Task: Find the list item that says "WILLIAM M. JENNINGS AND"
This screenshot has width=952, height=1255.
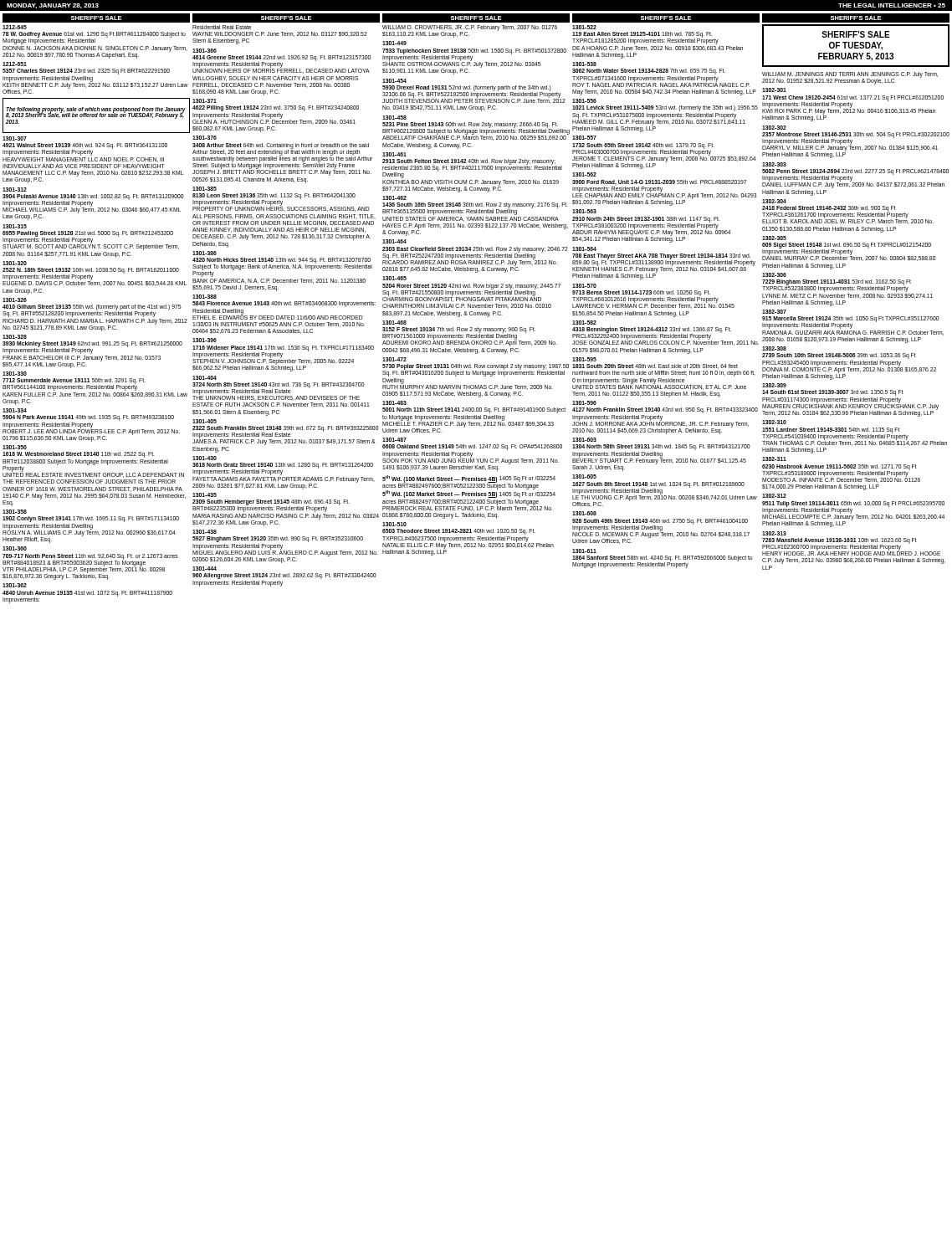Action: pyautogui.click(x=856, y=78)
